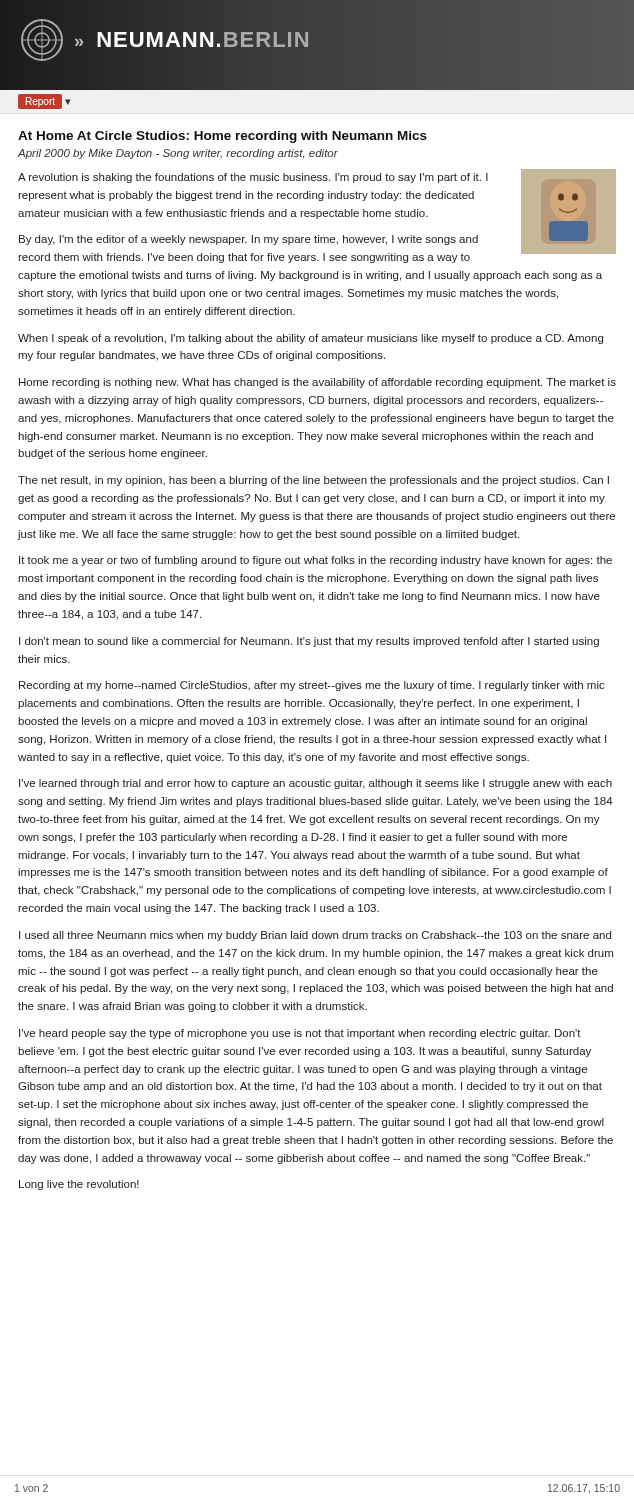634x1500 pixels.
Task: Point to the block beginning "Recording at my home--named CircleStudios, after my street--gives"
Action: [317, 722]
